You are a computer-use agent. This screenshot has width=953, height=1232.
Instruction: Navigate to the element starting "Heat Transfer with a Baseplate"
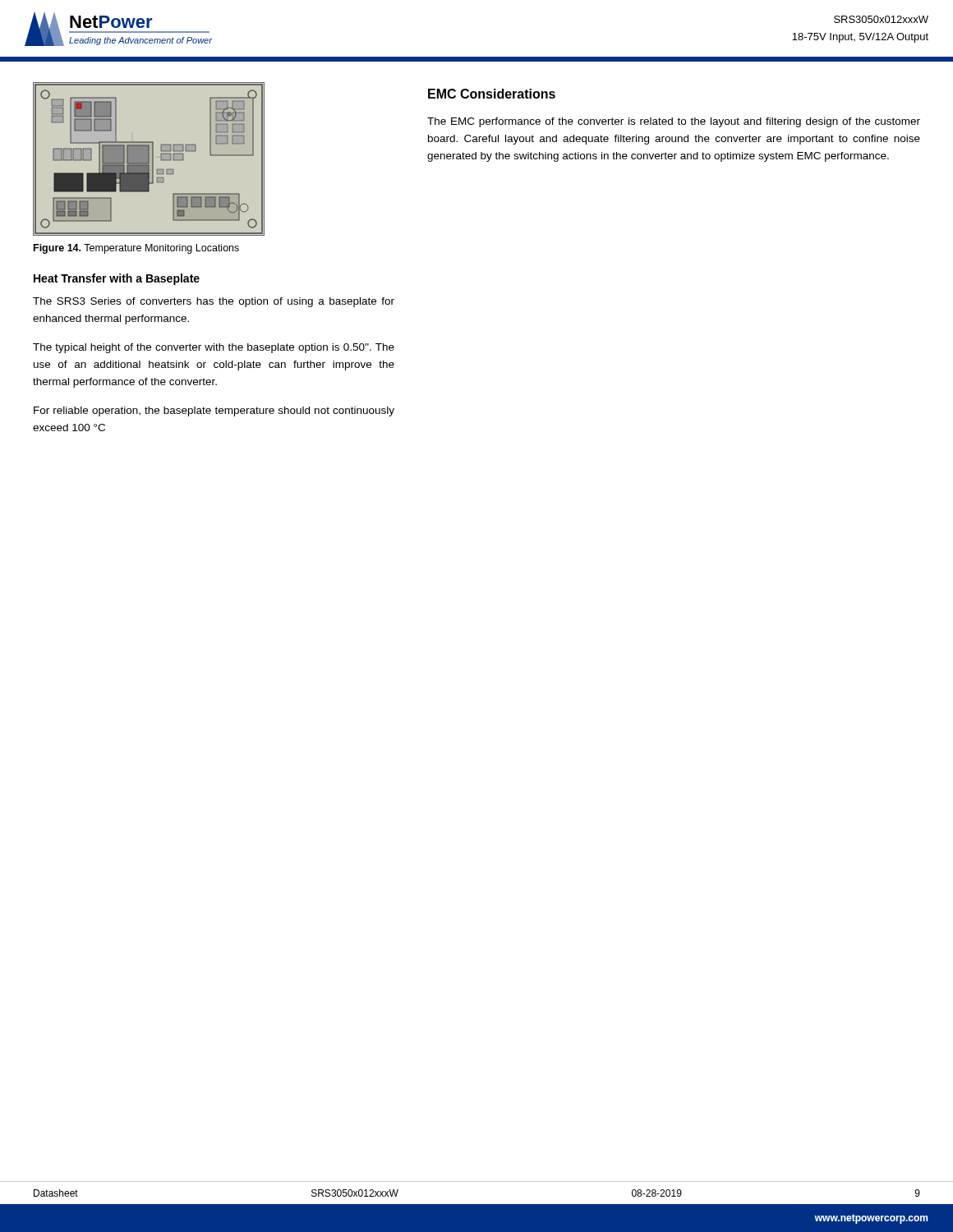(116, 278)
